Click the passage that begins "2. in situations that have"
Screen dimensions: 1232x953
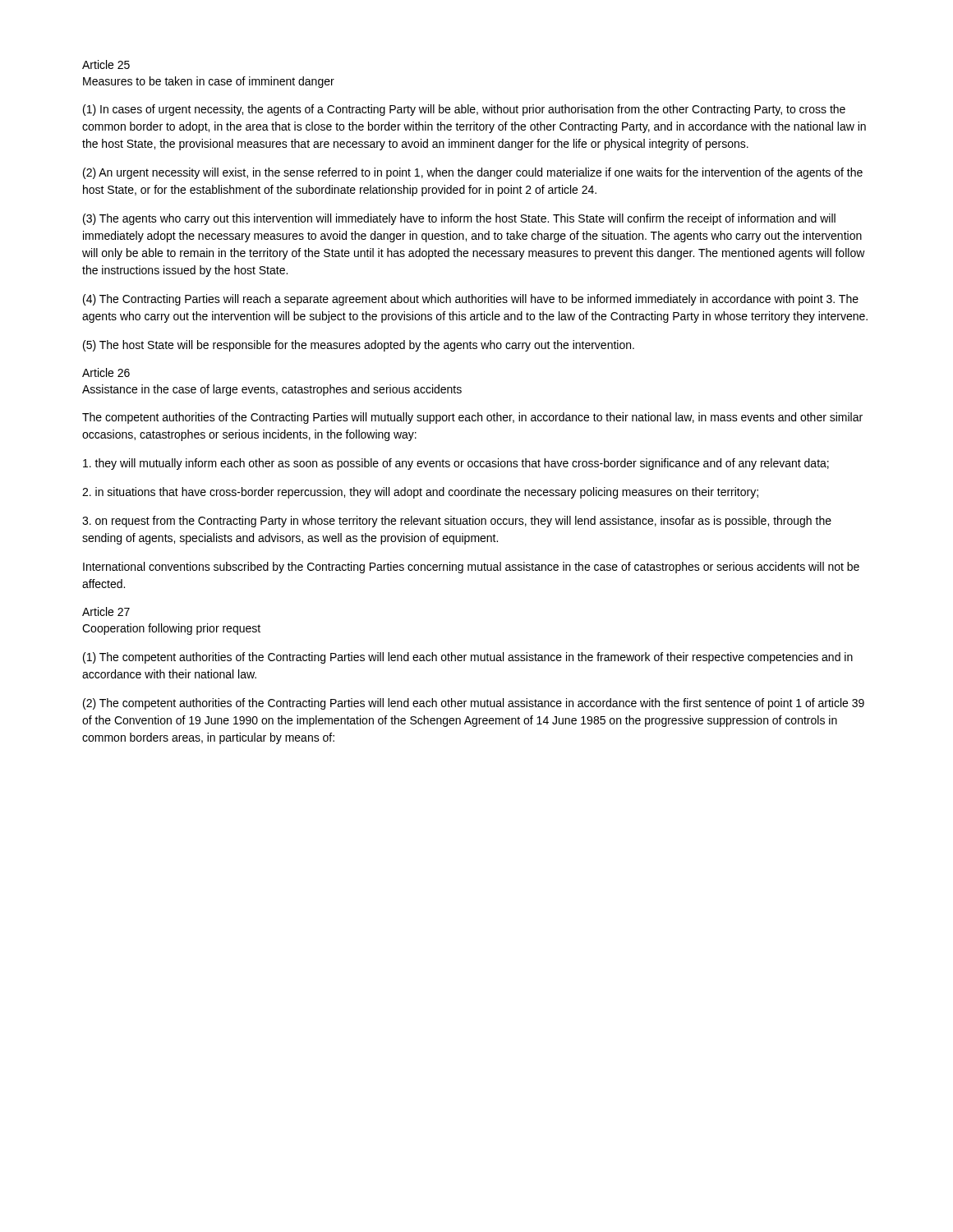(x=421, y=492)
